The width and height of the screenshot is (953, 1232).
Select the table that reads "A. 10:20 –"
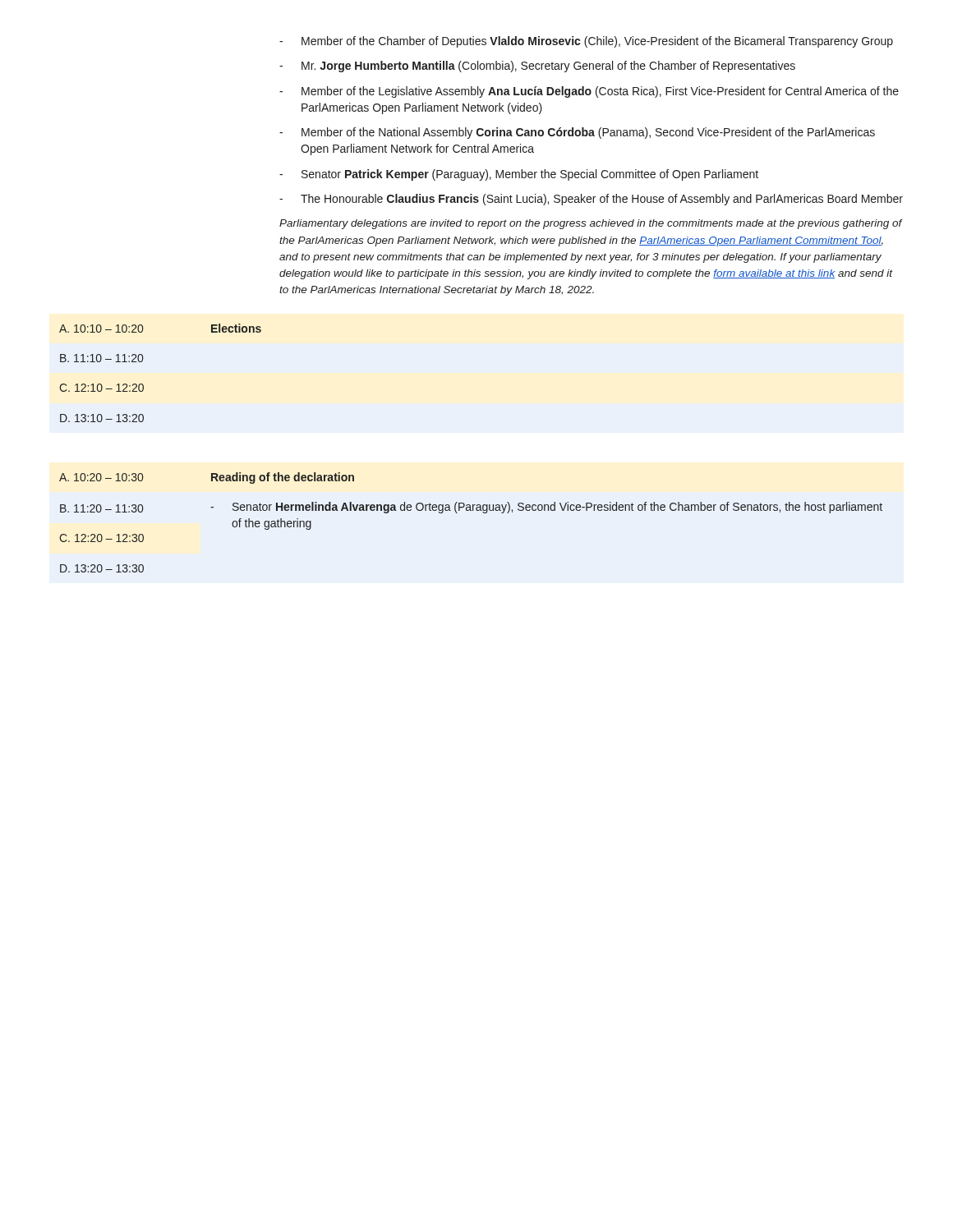pyautogui.click(x=476, y=523)
